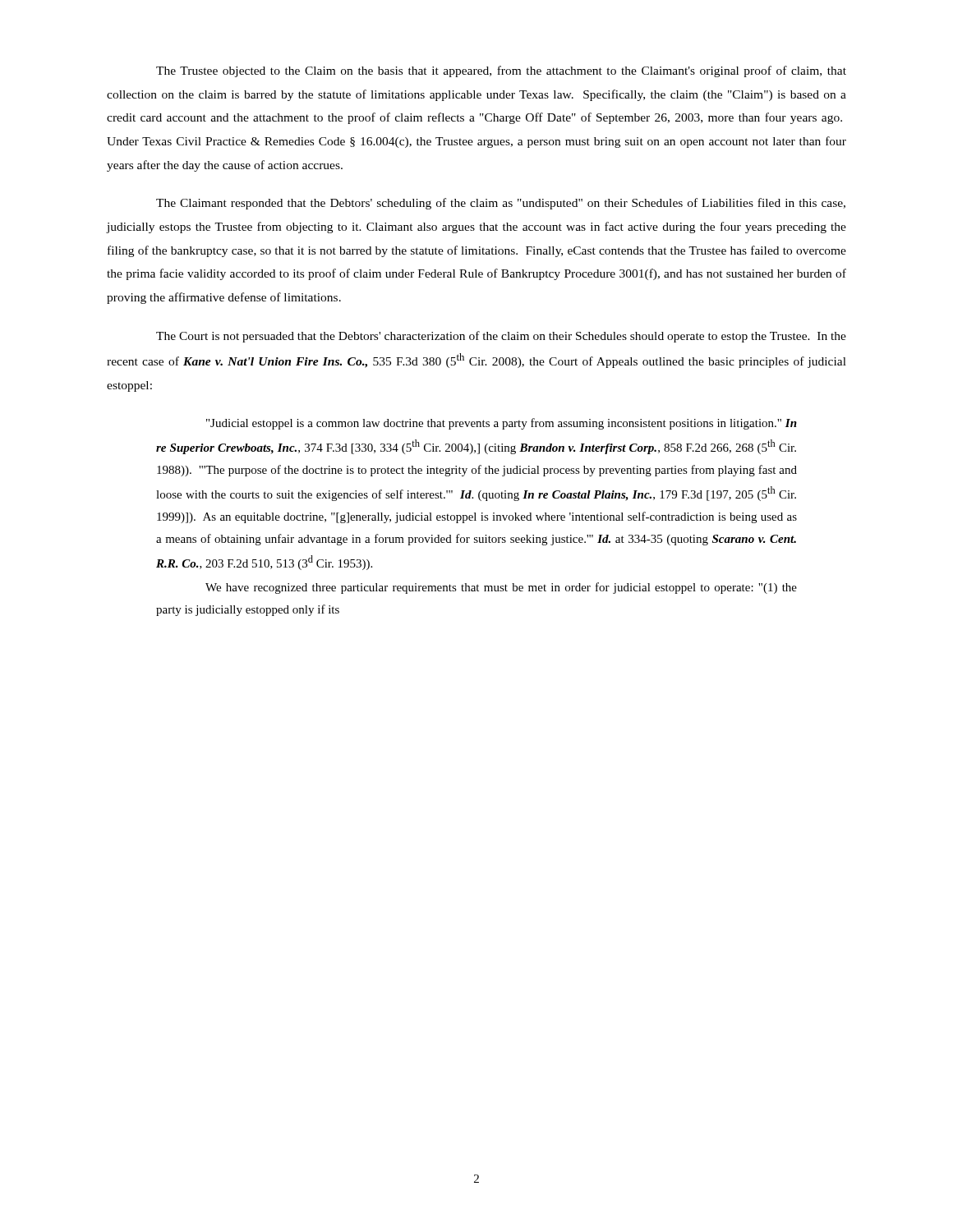This screenshot has height=1232, width=953.
Task: Navigate to the region starting "The Claimant responded that the"
Action: pyautogui.click(x=476, y=250)
